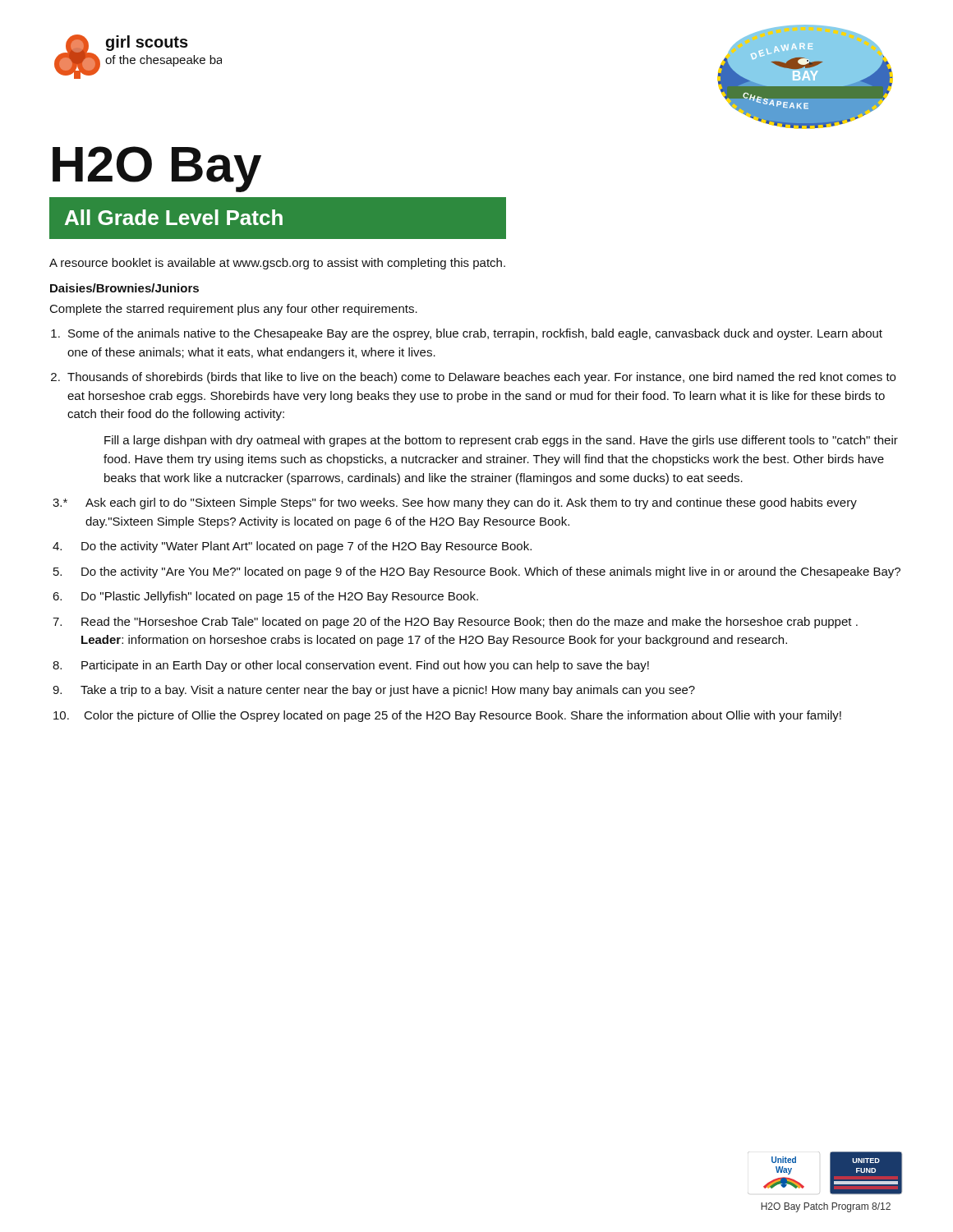Click the passage that begins "Some of the animals native"
Viewport: 953px width, 1232px height.
coord(484,343)
